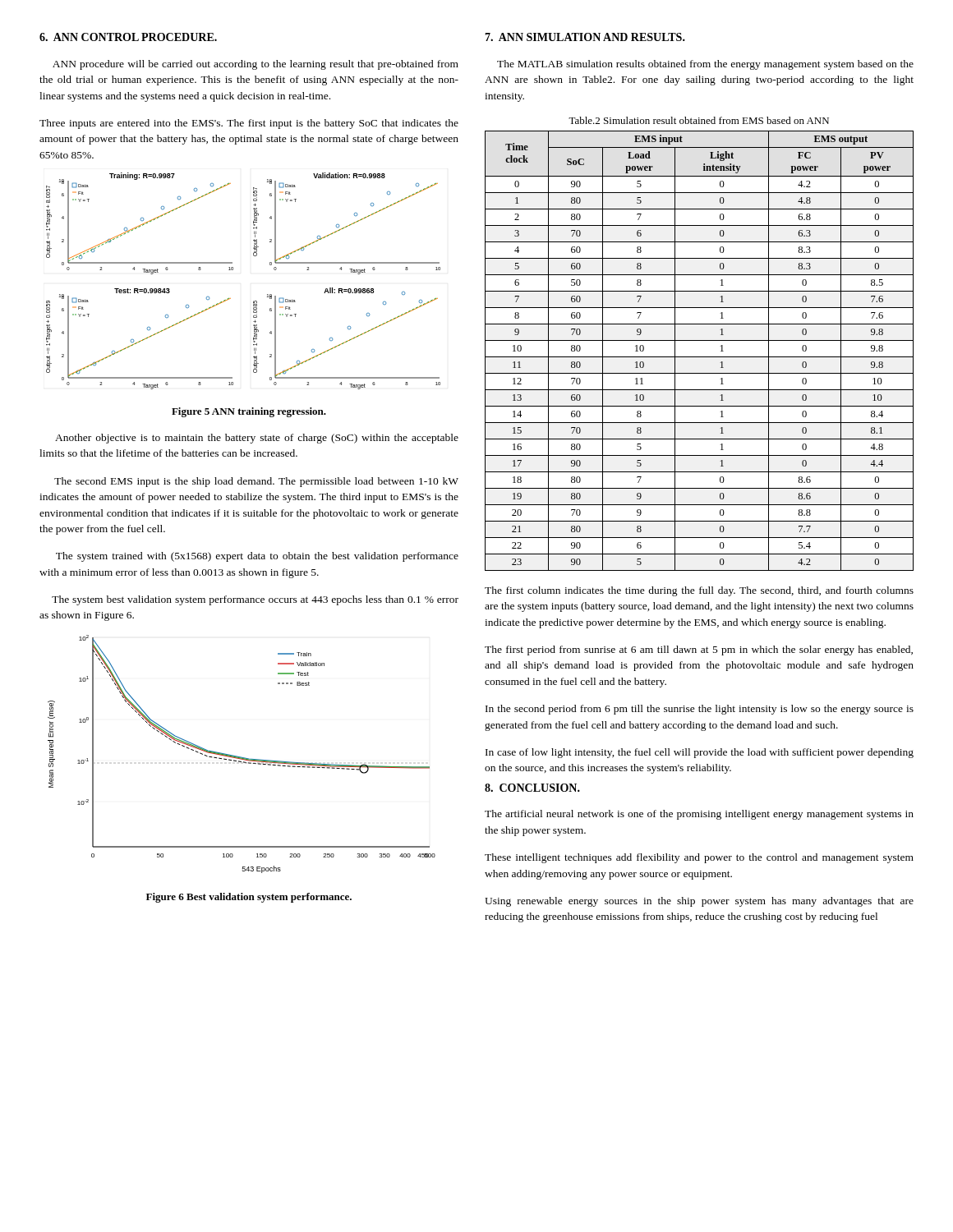The height and width of the screenshot is (1232, 953).
Task: Select the text block starting "Figure 6 Best validation system performance."
Action: click(249, 897)
